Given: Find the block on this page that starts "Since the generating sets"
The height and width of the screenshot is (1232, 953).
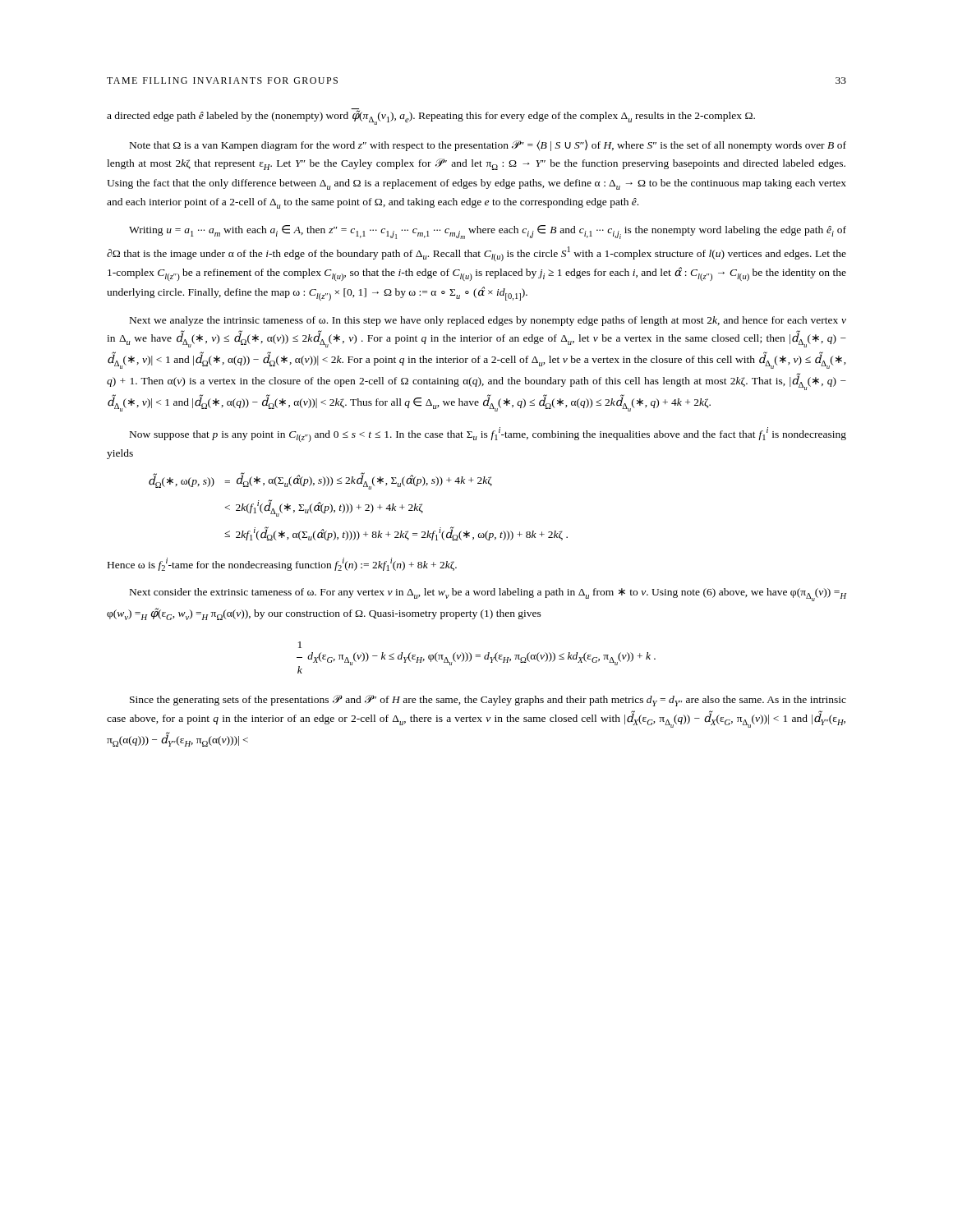Looking at the screenshot, I should (476, 721).
